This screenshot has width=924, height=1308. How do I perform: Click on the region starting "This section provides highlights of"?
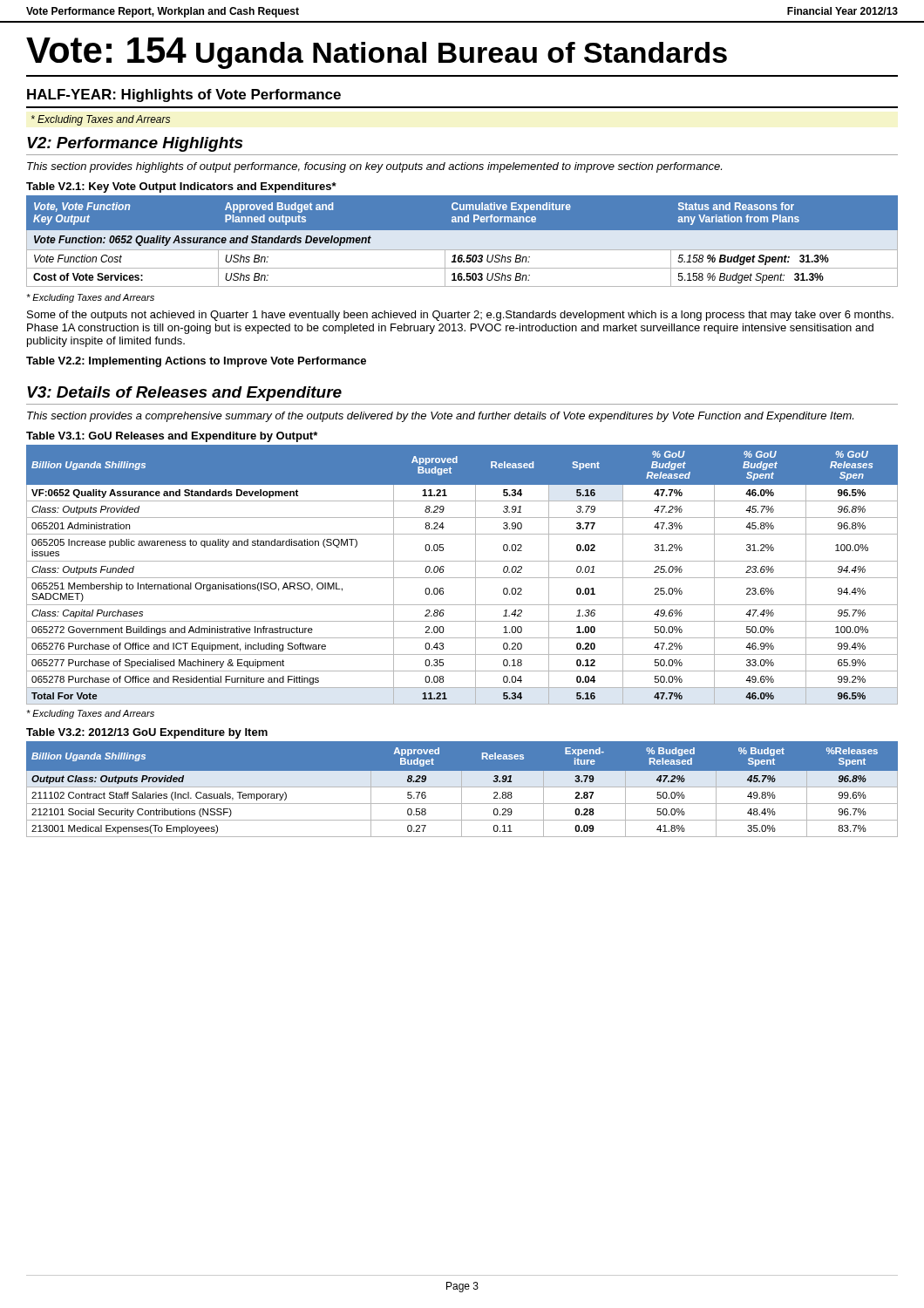(375, 166)
